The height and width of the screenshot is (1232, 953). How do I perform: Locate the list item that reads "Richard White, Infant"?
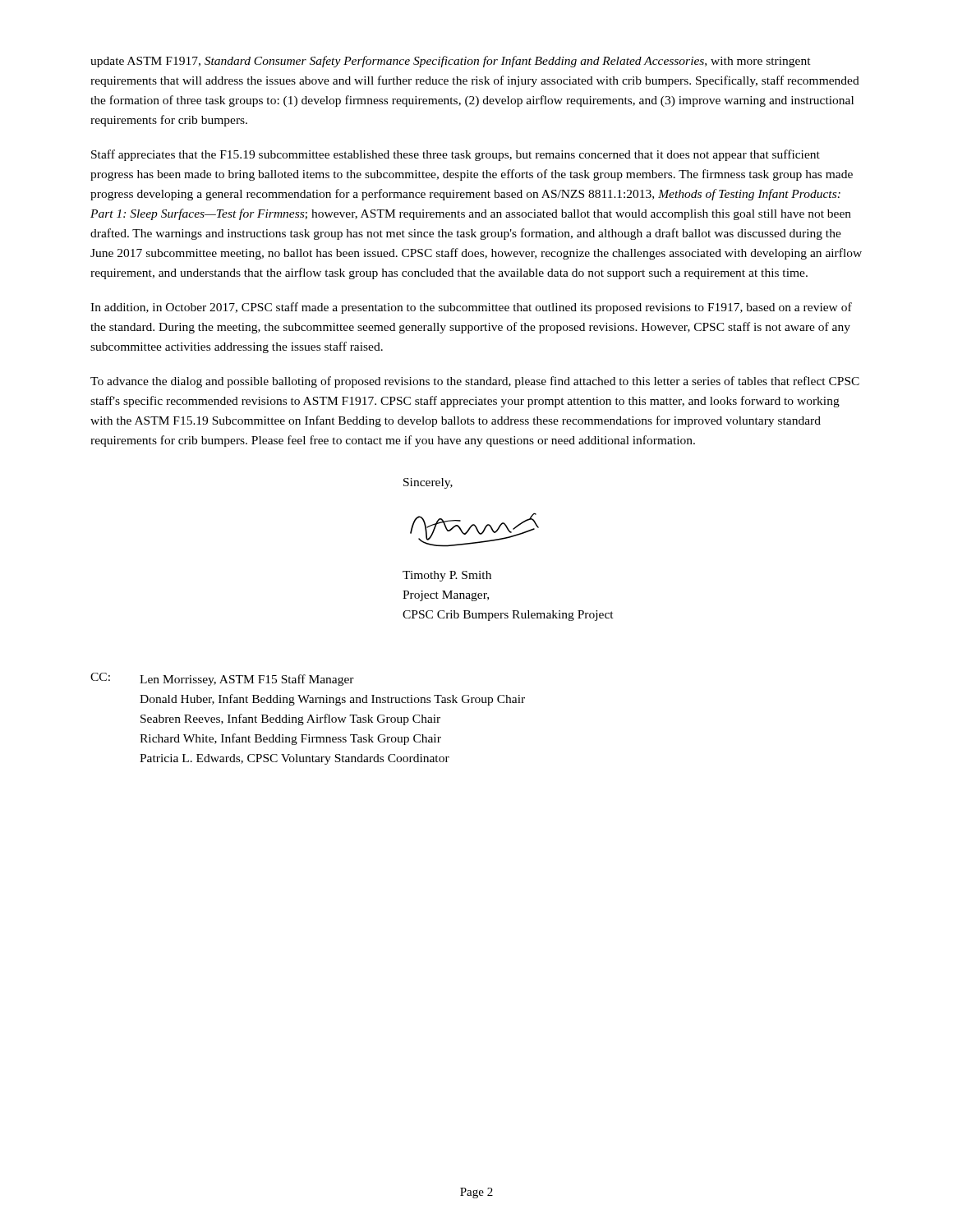[290, 738]
